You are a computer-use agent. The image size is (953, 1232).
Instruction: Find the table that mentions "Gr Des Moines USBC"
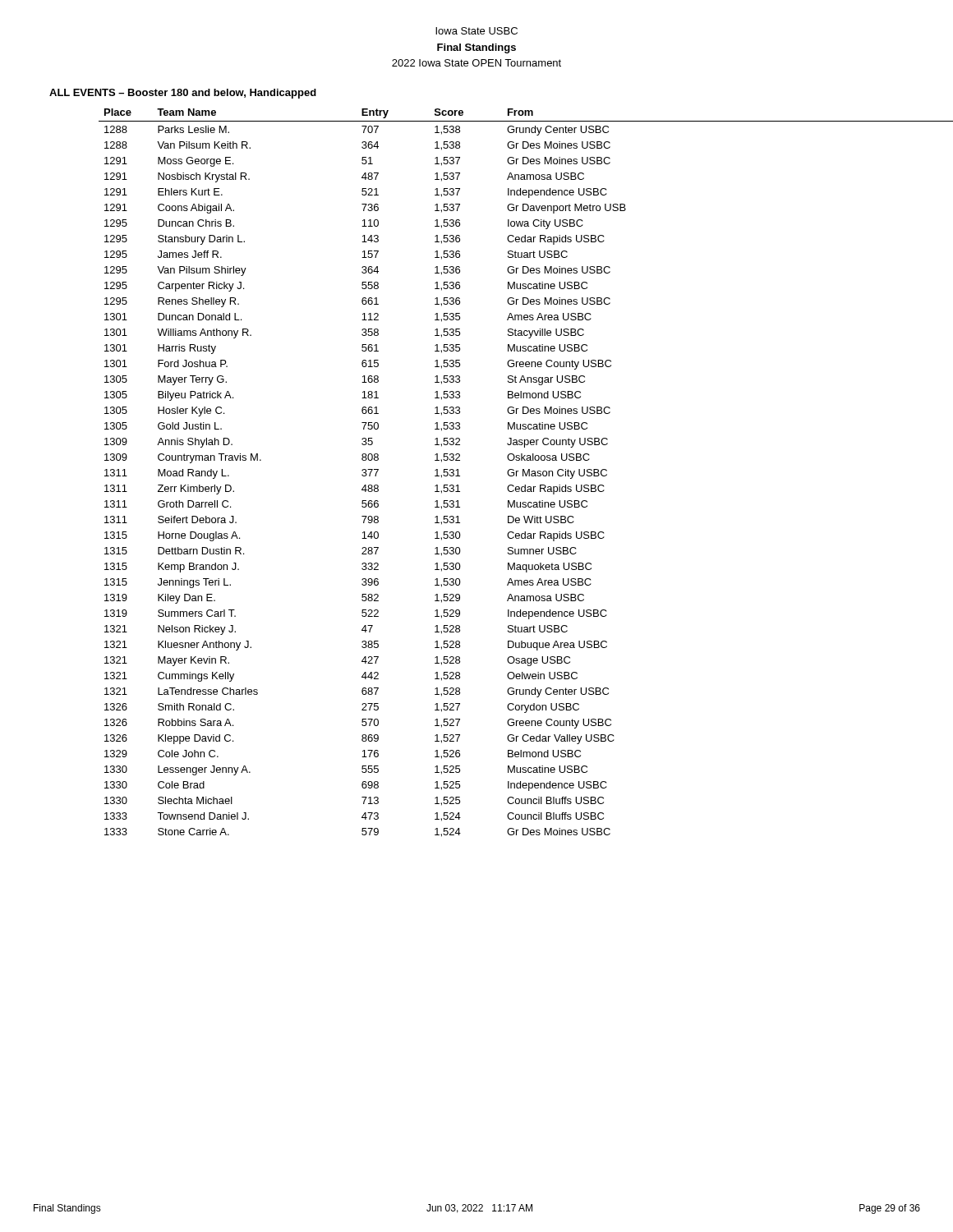coord(476,471)
